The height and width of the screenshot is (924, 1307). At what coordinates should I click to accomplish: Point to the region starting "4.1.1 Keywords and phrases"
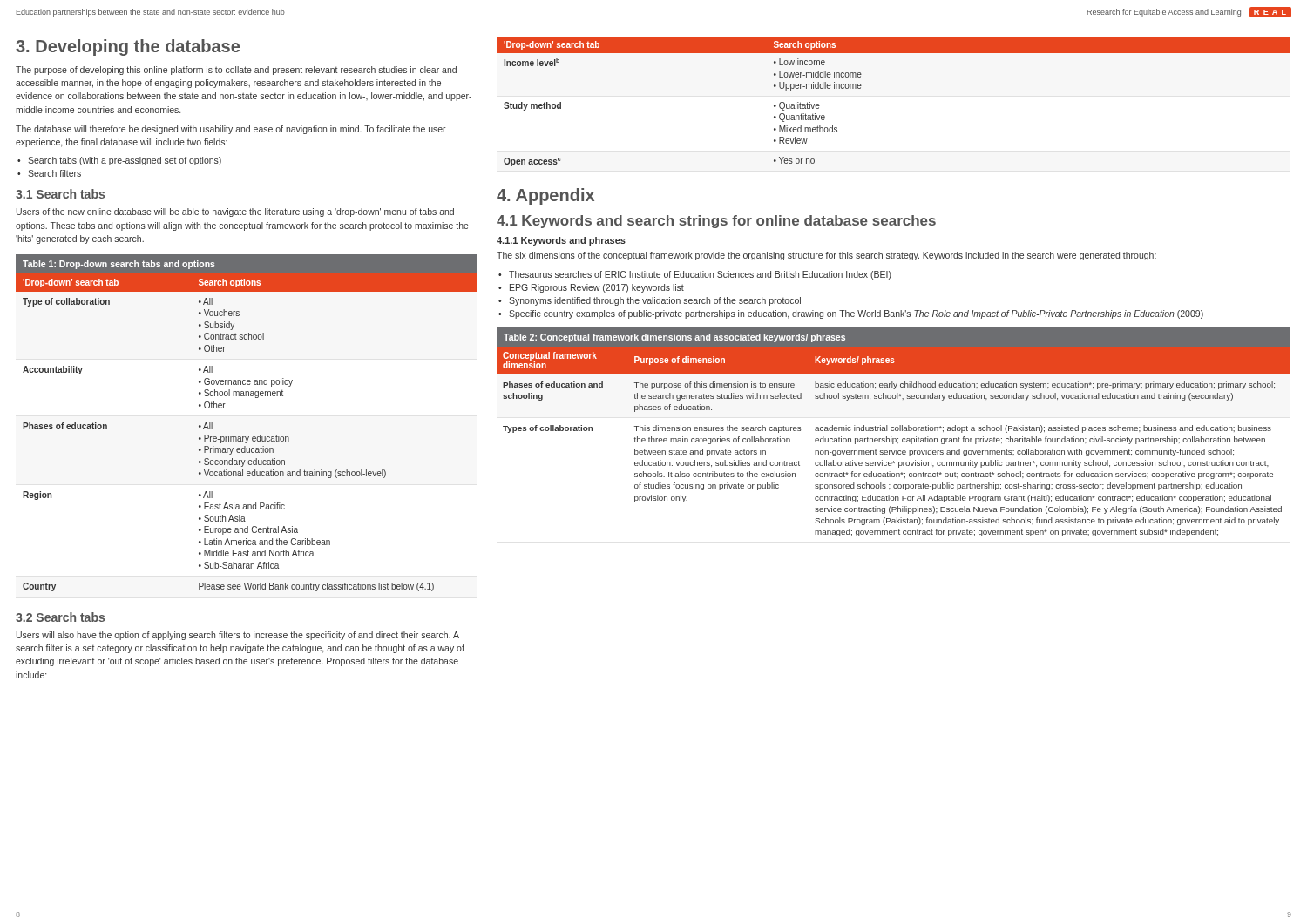[561, 241]
